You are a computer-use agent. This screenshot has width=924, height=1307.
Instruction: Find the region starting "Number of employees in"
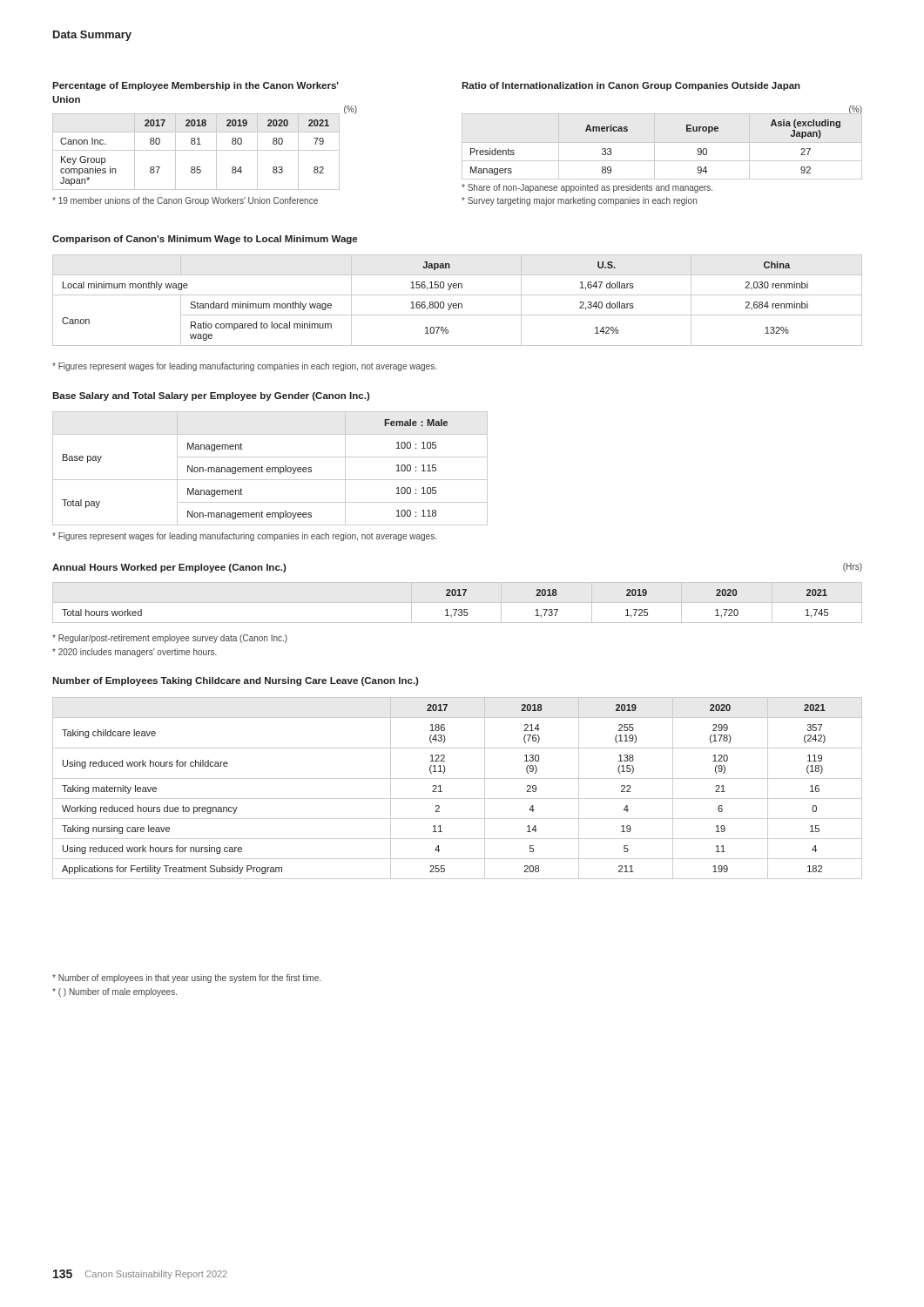(187, 985)
